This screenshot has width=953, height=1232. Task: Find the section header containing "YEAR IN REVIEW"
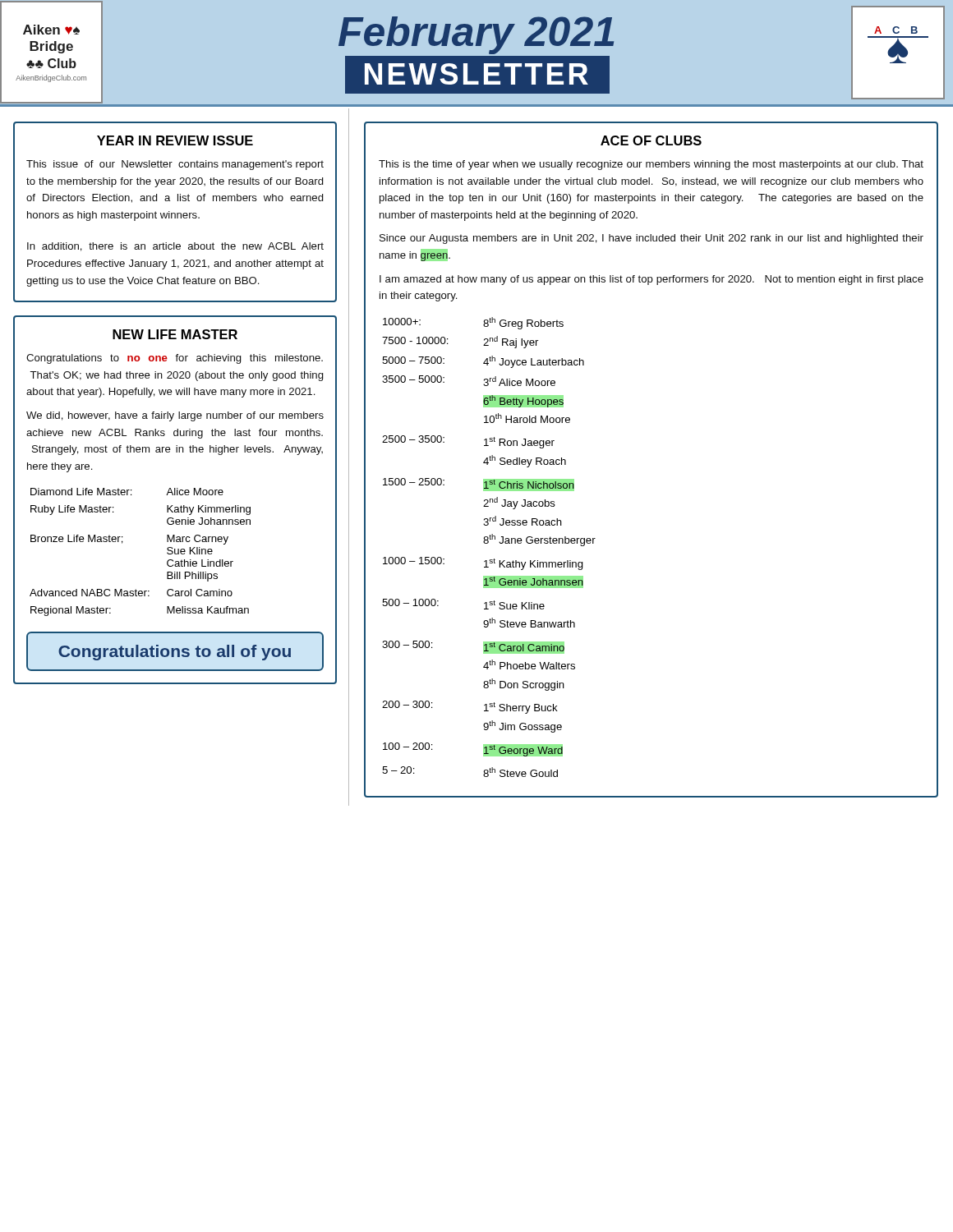pos(175,211)
